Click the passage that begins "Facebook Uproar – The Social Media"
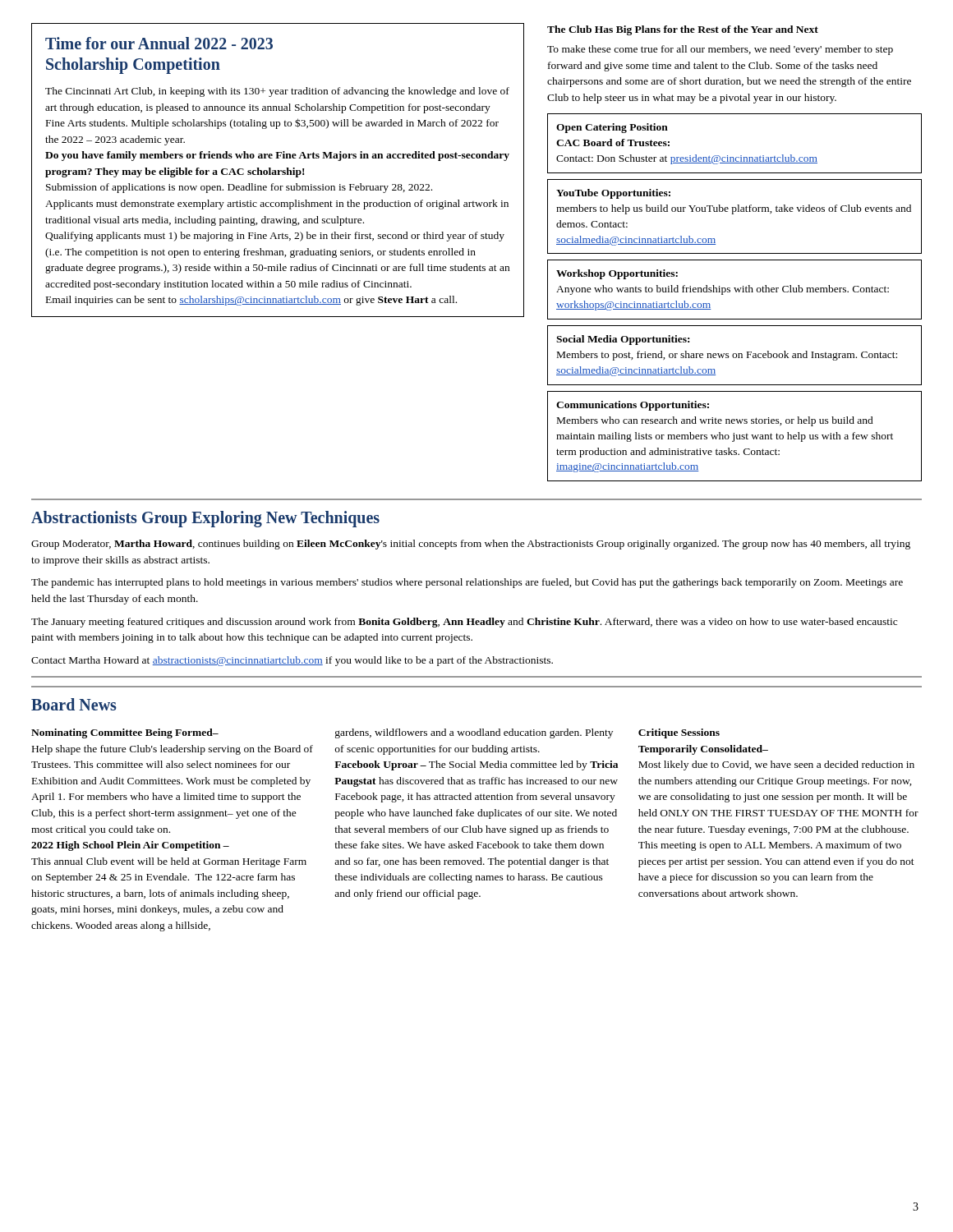 (476, 829)
